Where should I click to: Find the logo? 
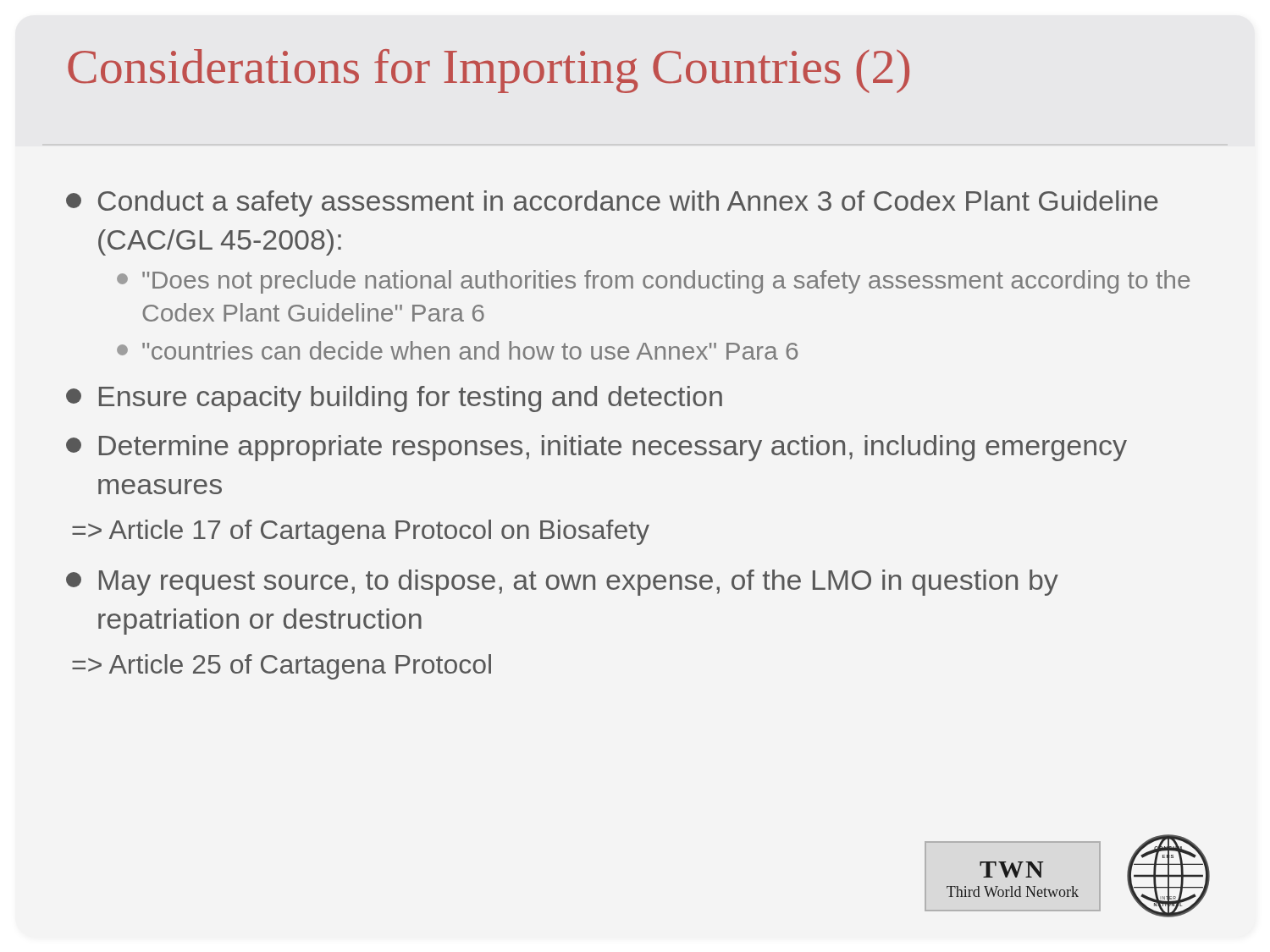coord(1068,876)
